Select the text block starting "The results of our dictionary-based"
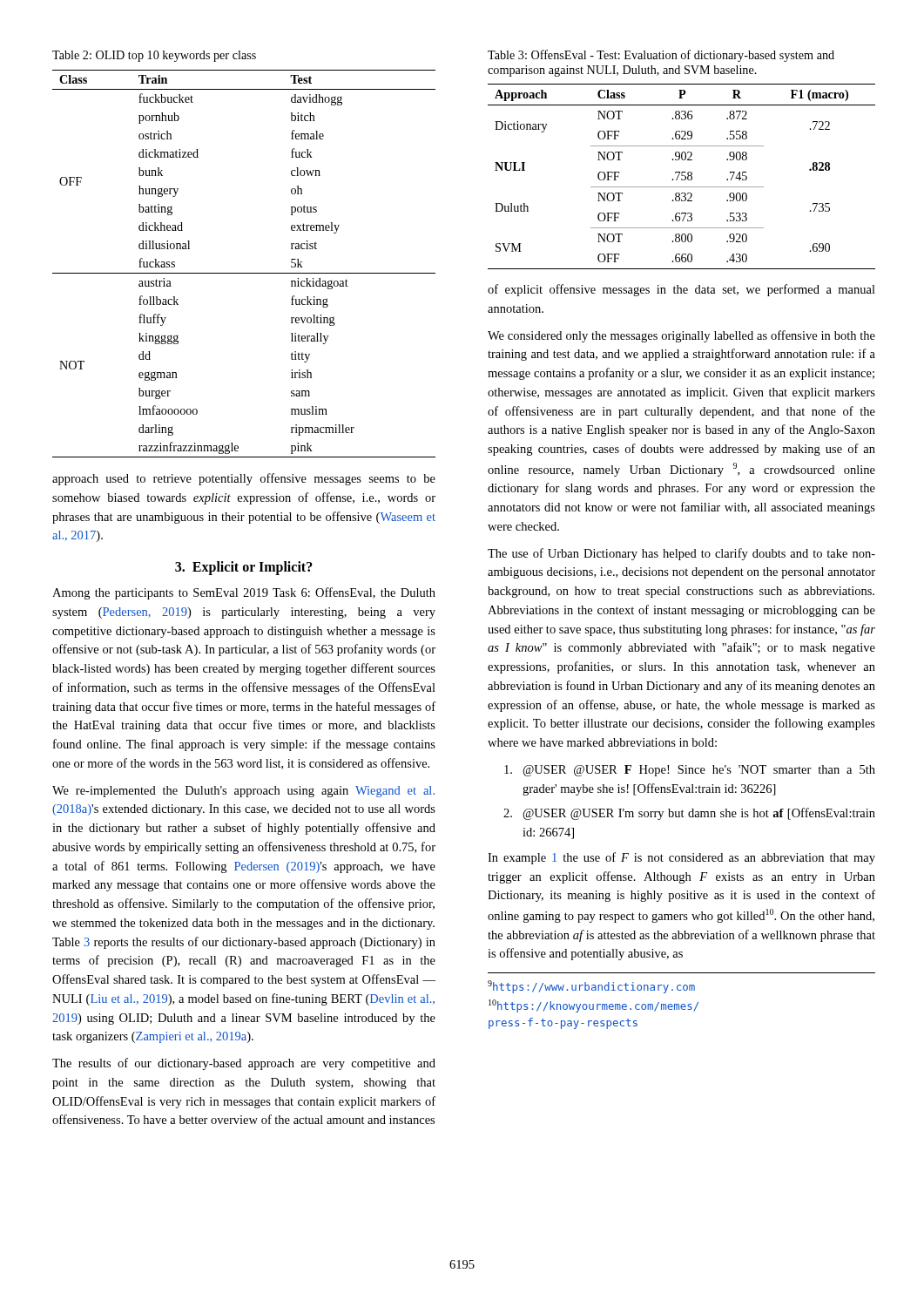The image size is (924, 1307). point(244,1091)
